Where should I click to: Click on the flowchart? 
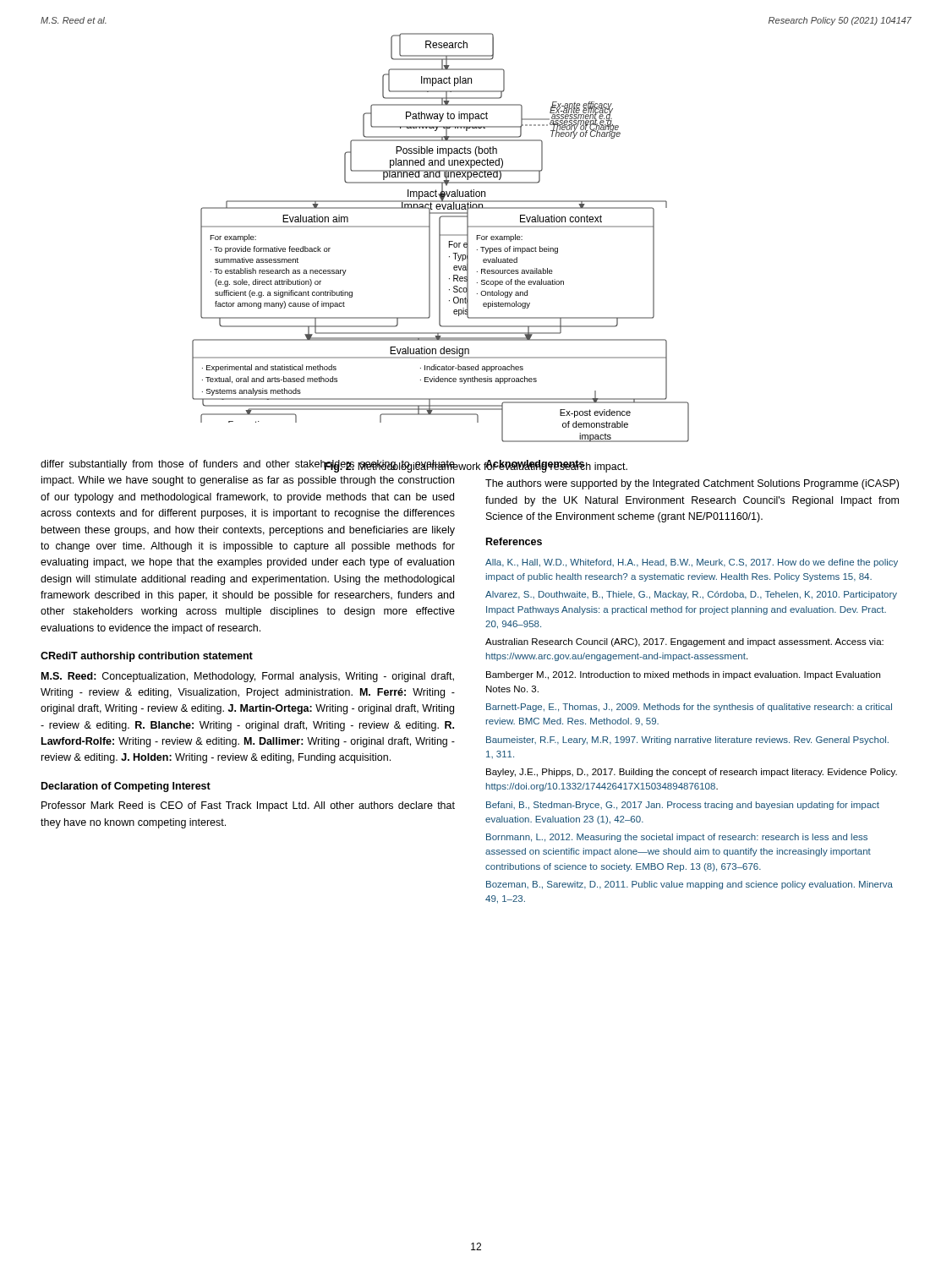[x=476, y=223]
